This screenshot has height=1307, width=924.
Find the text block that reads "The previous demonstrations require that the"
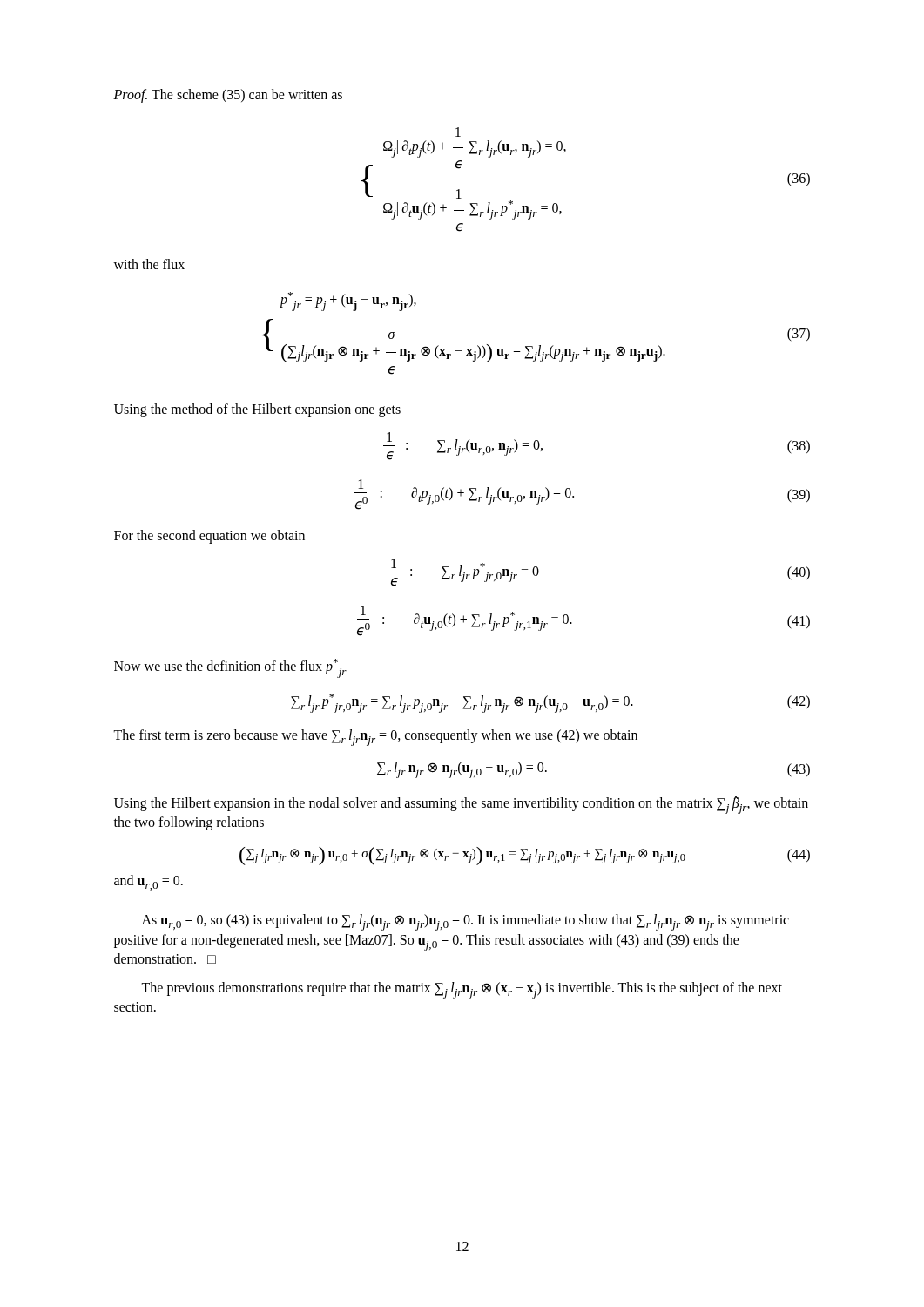(448, 997)
